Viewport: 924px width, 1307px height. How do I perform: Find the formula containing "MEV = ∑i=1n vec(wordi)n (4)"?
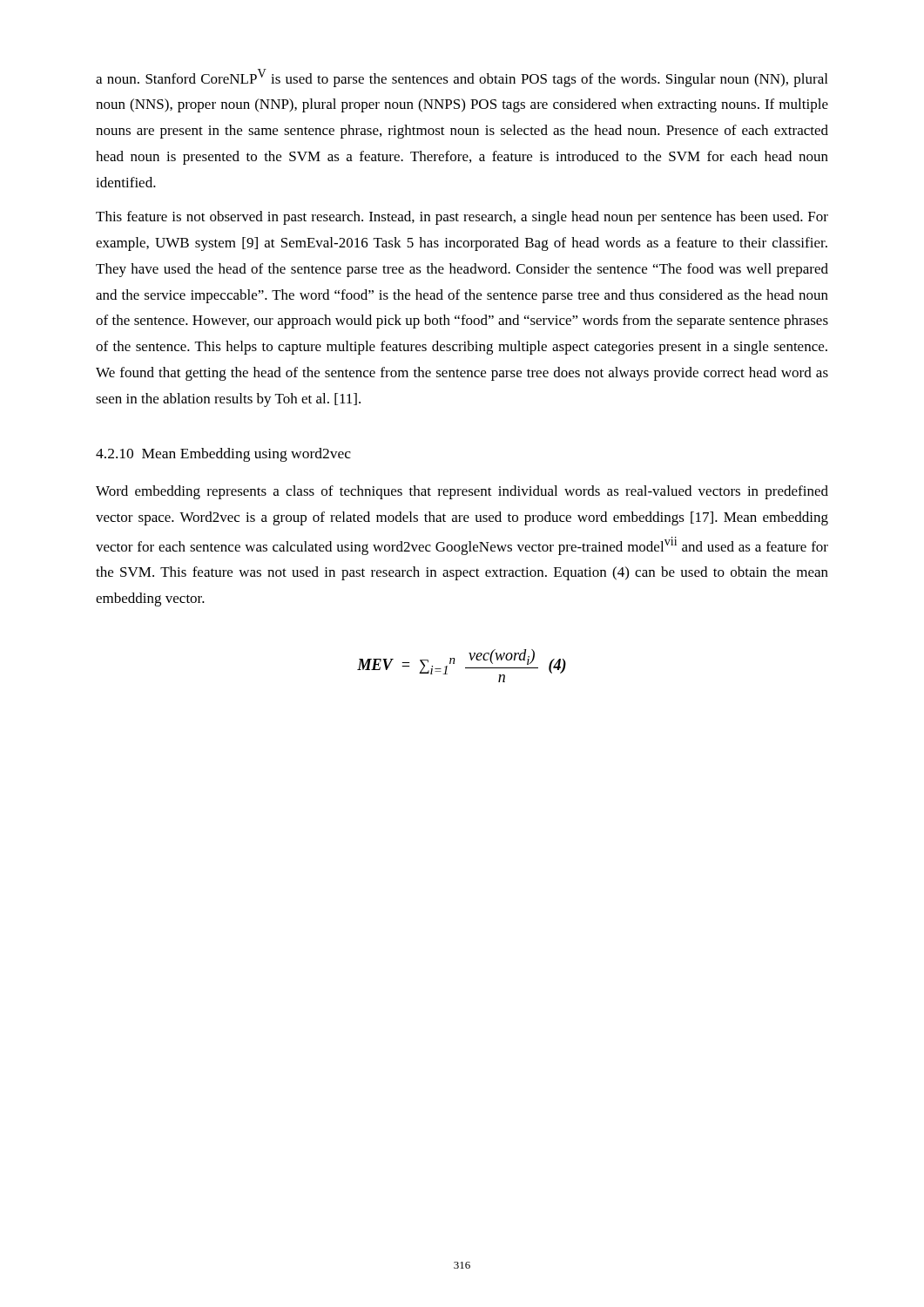[x=462, y=667]
